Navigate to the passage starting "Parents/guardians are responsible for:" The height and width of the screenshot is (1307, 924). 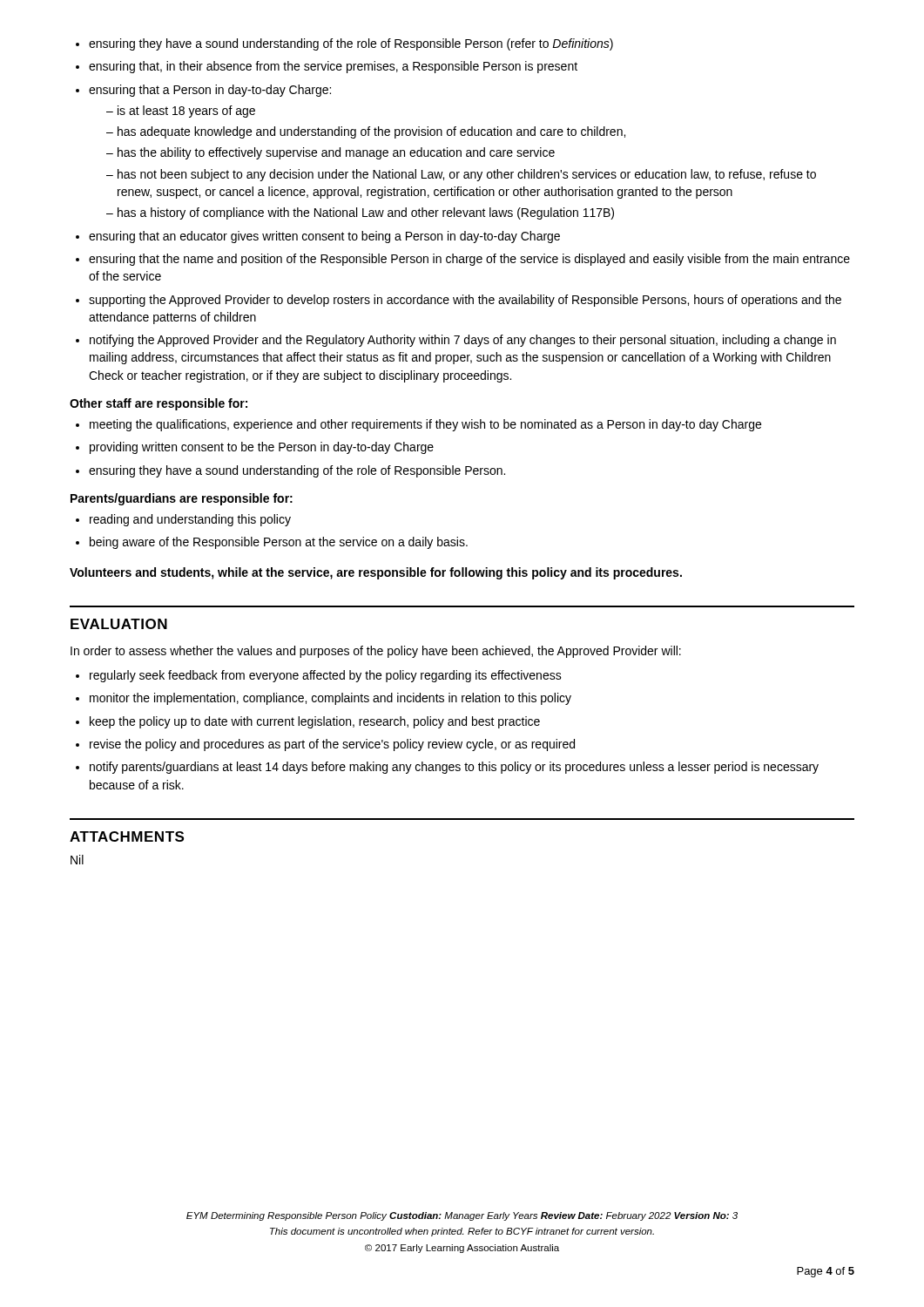coord(181,498)
